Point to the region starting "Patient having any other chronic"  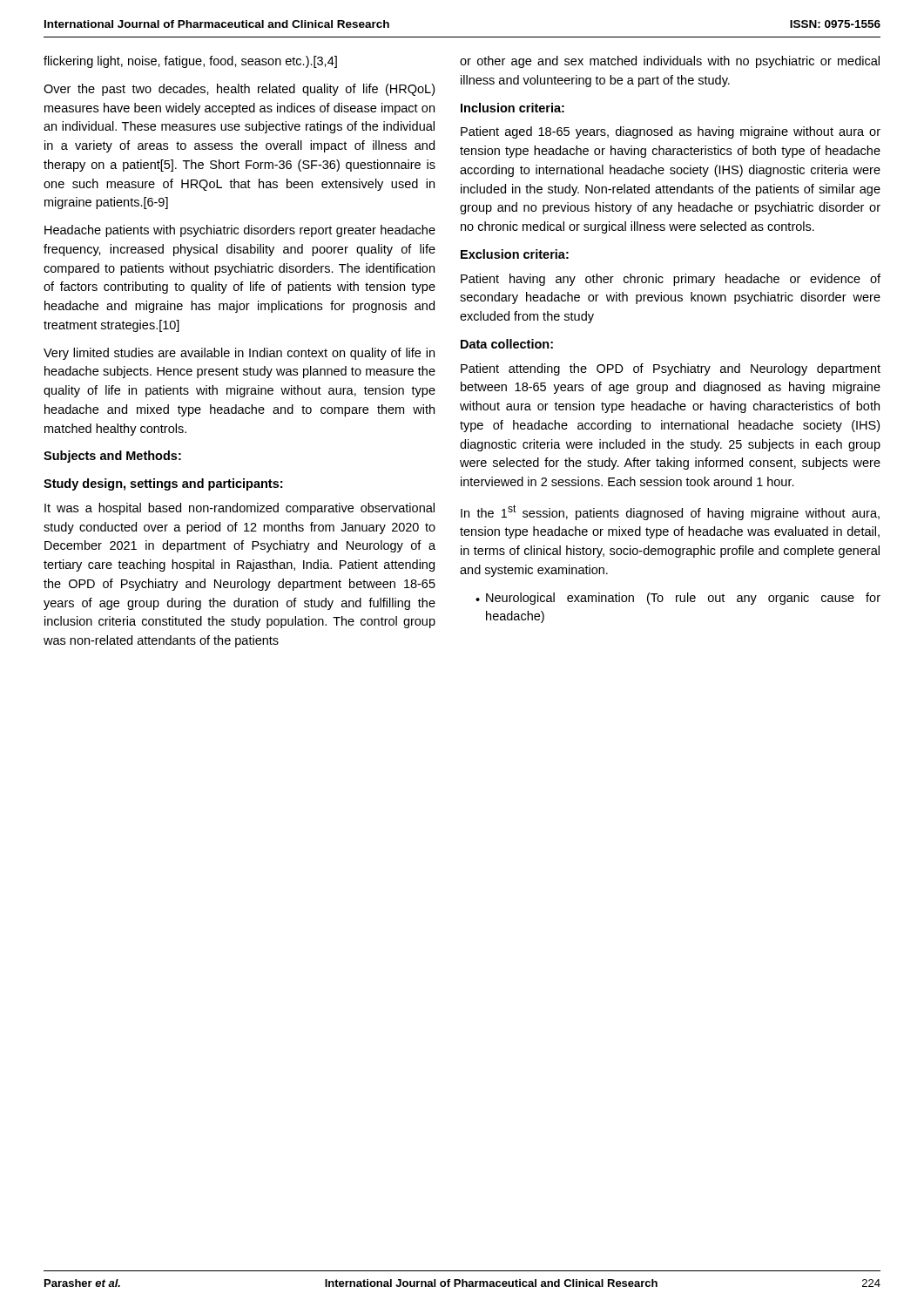(x=670, y=298)
